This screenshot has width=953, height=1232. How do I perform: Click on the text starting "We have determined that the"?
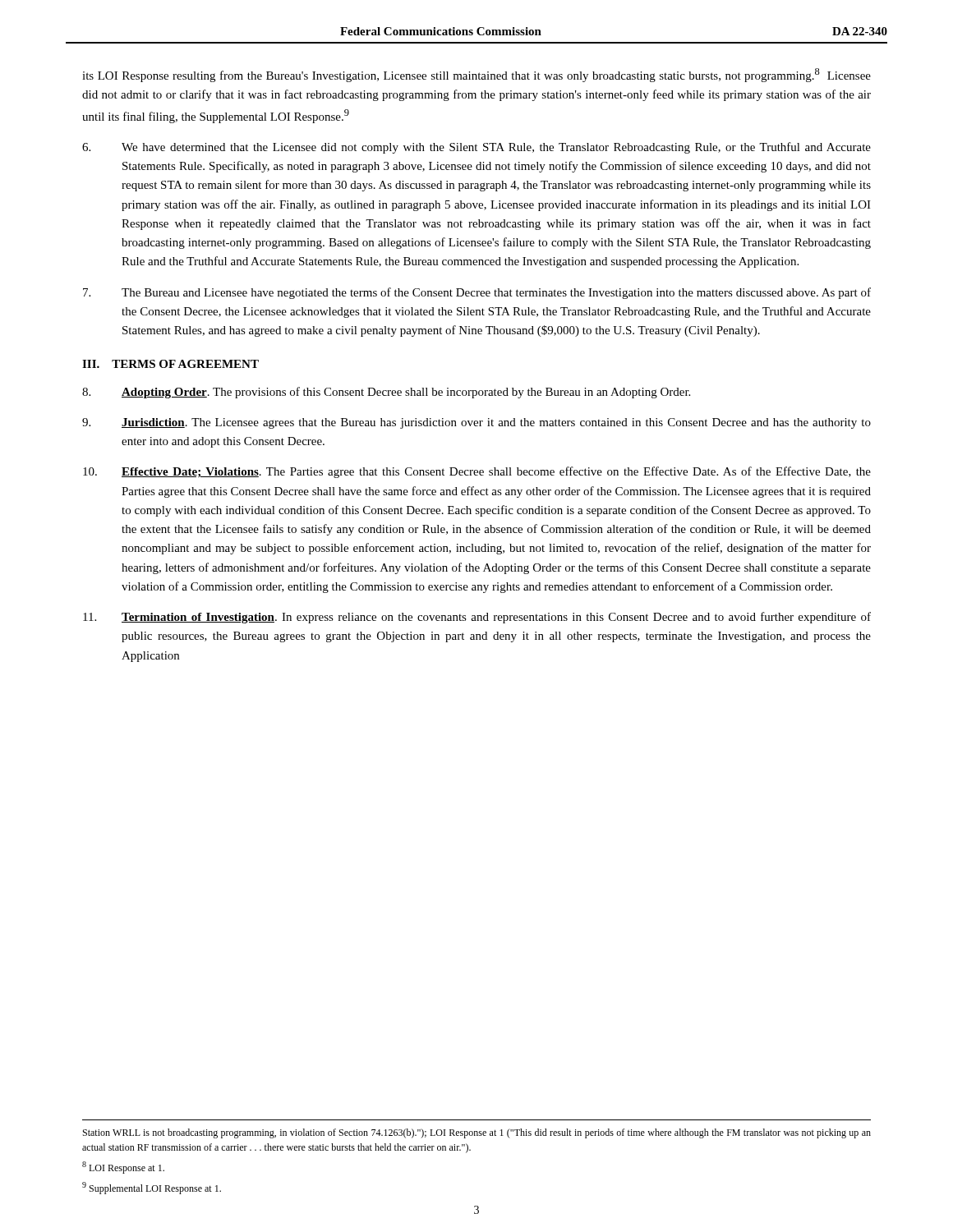click(476, 205)
